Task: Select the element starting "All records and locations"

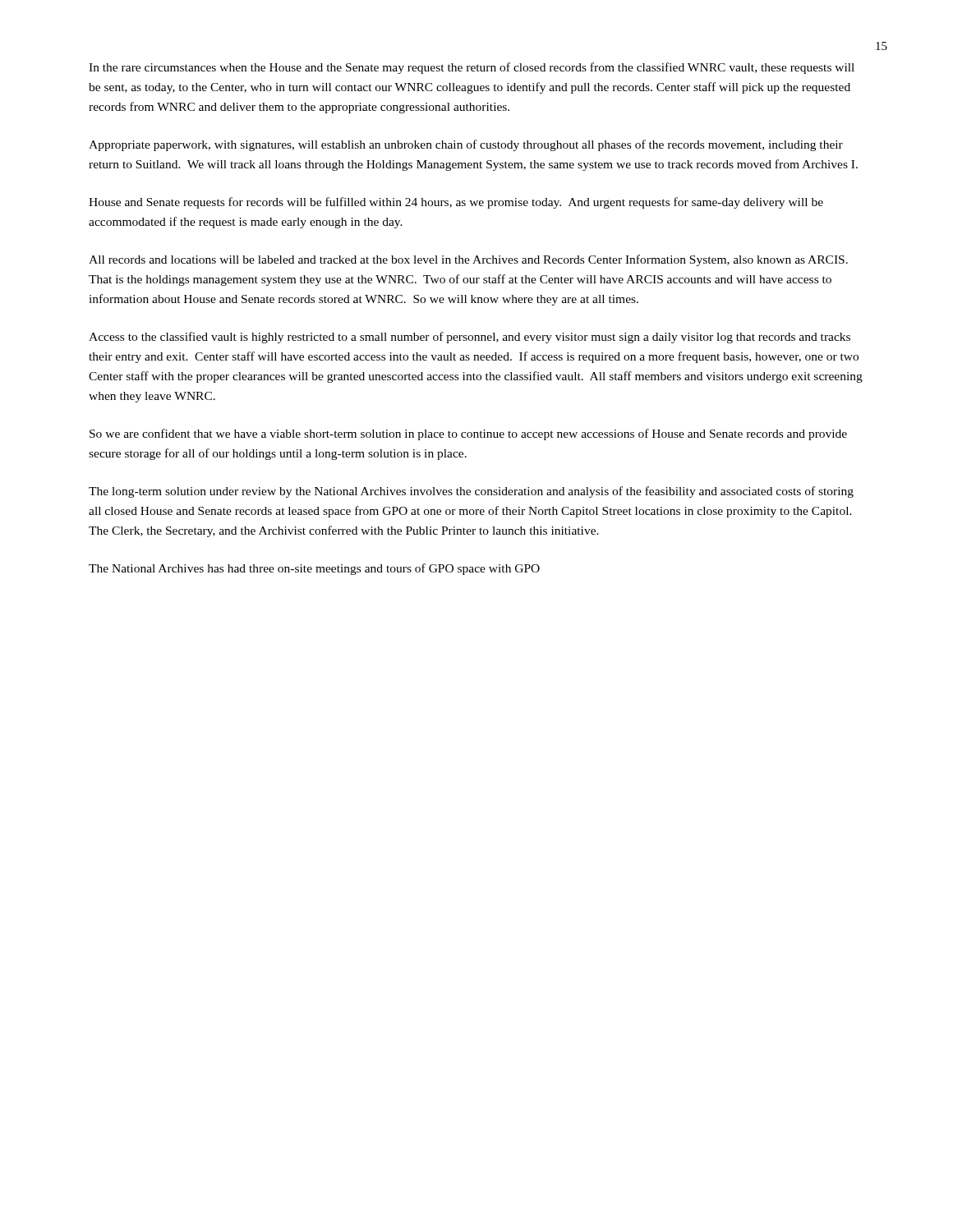Action: tap(470, 279)
